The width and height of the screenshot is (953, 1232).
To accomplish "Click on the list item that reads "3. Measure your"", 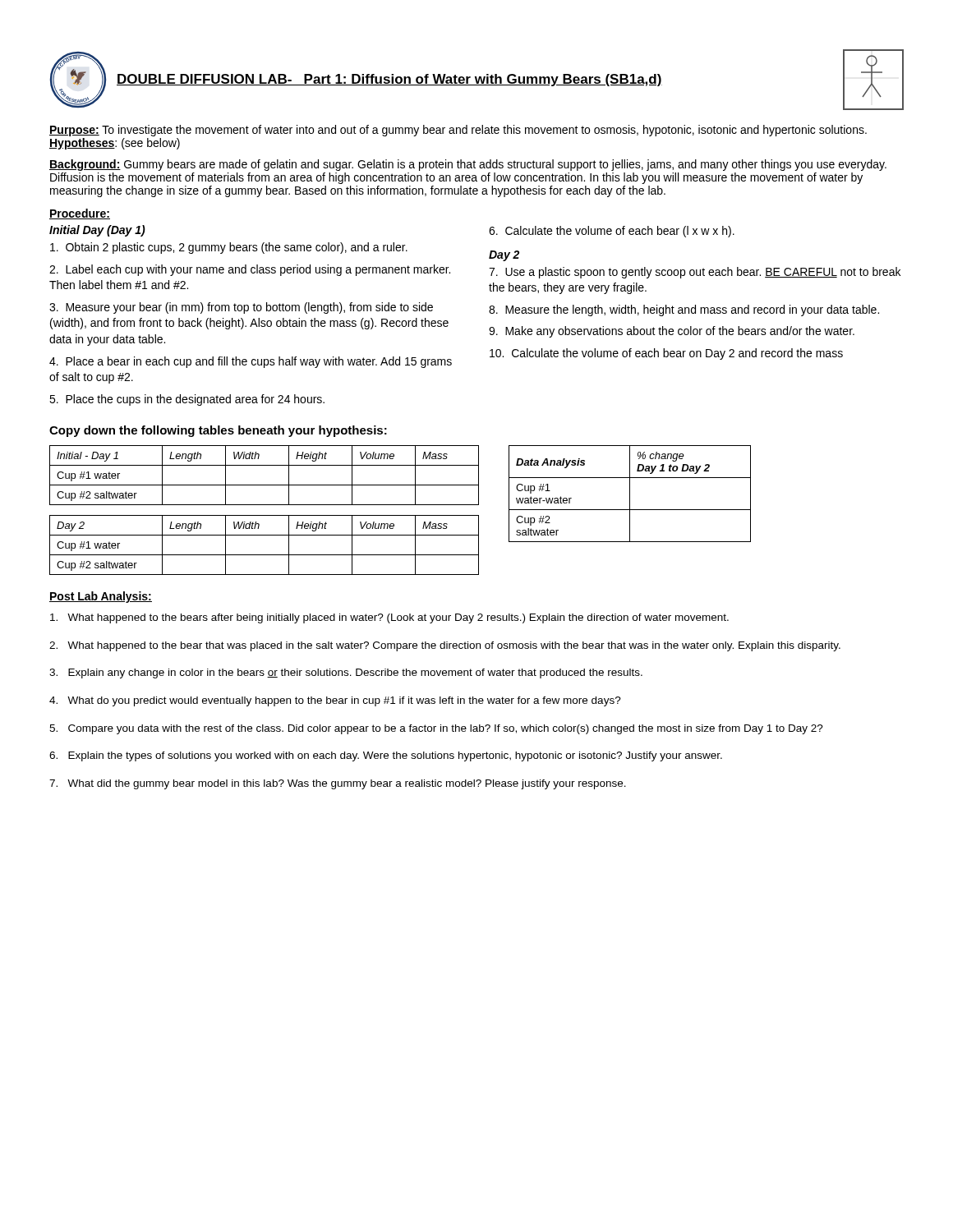I will (249, 323).
